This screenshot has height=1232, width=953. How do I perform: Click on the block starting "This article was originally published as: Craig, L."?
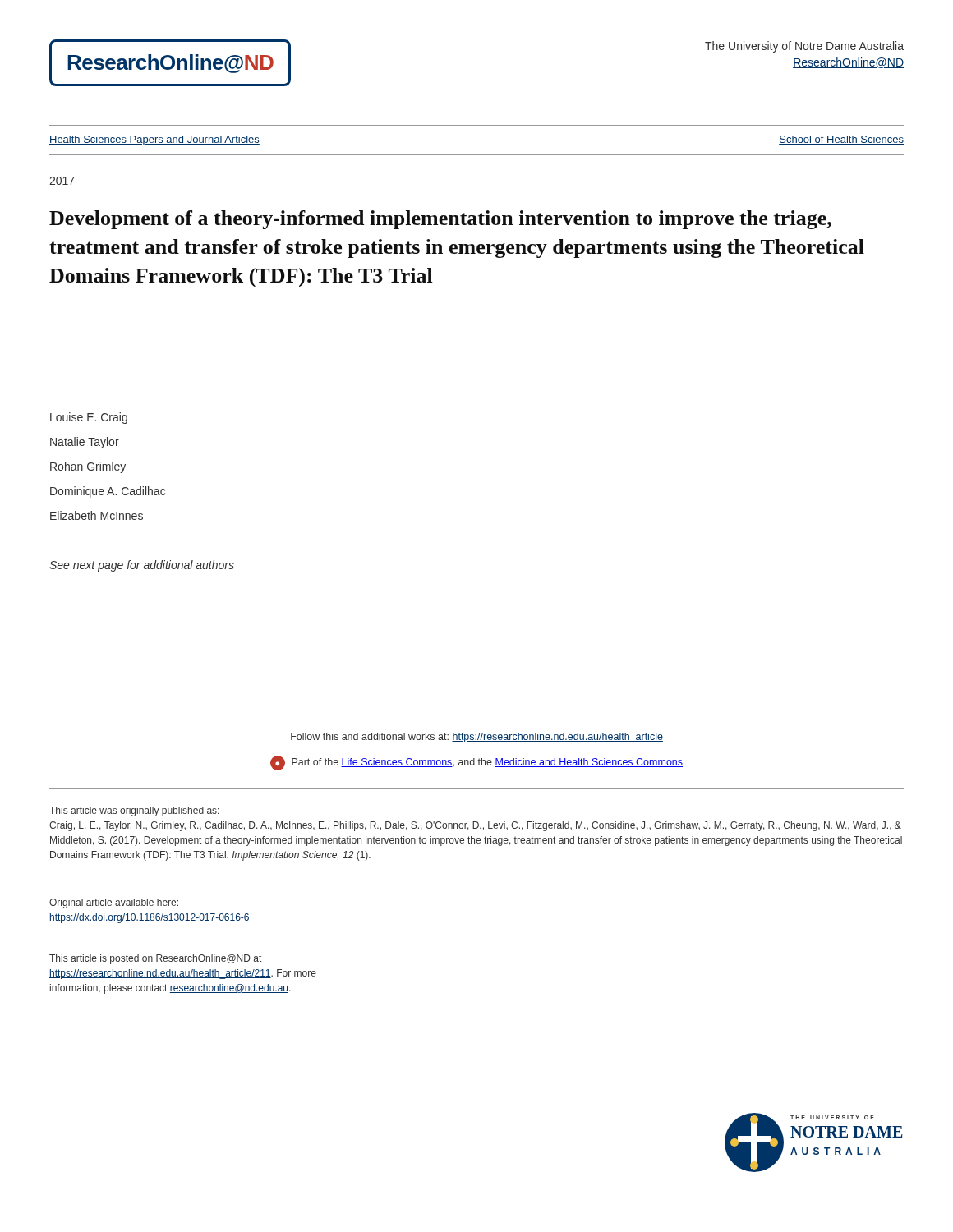coord(476,833)
